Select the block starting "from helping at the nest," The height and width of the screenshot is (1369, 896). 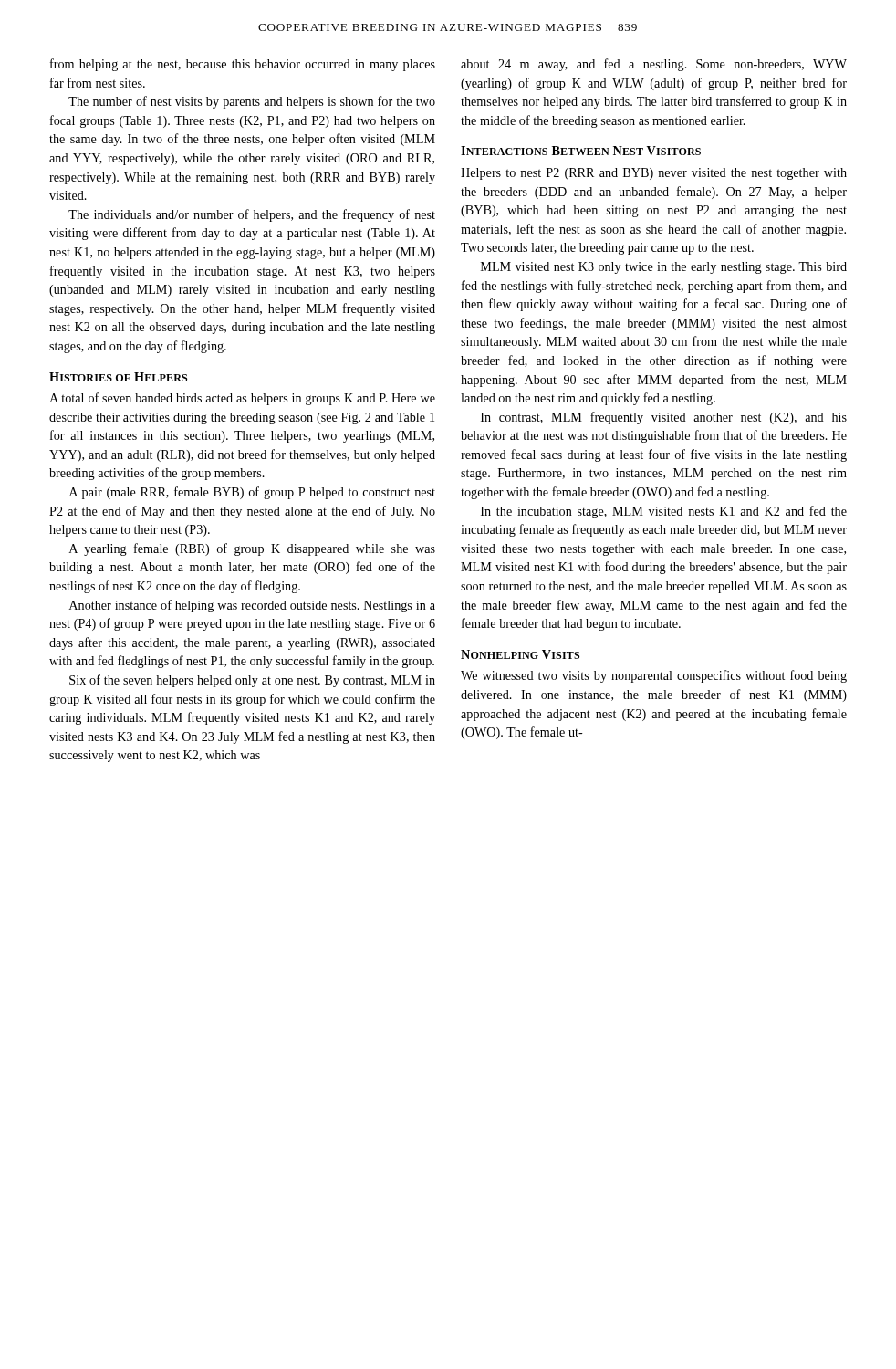[242, 205]
